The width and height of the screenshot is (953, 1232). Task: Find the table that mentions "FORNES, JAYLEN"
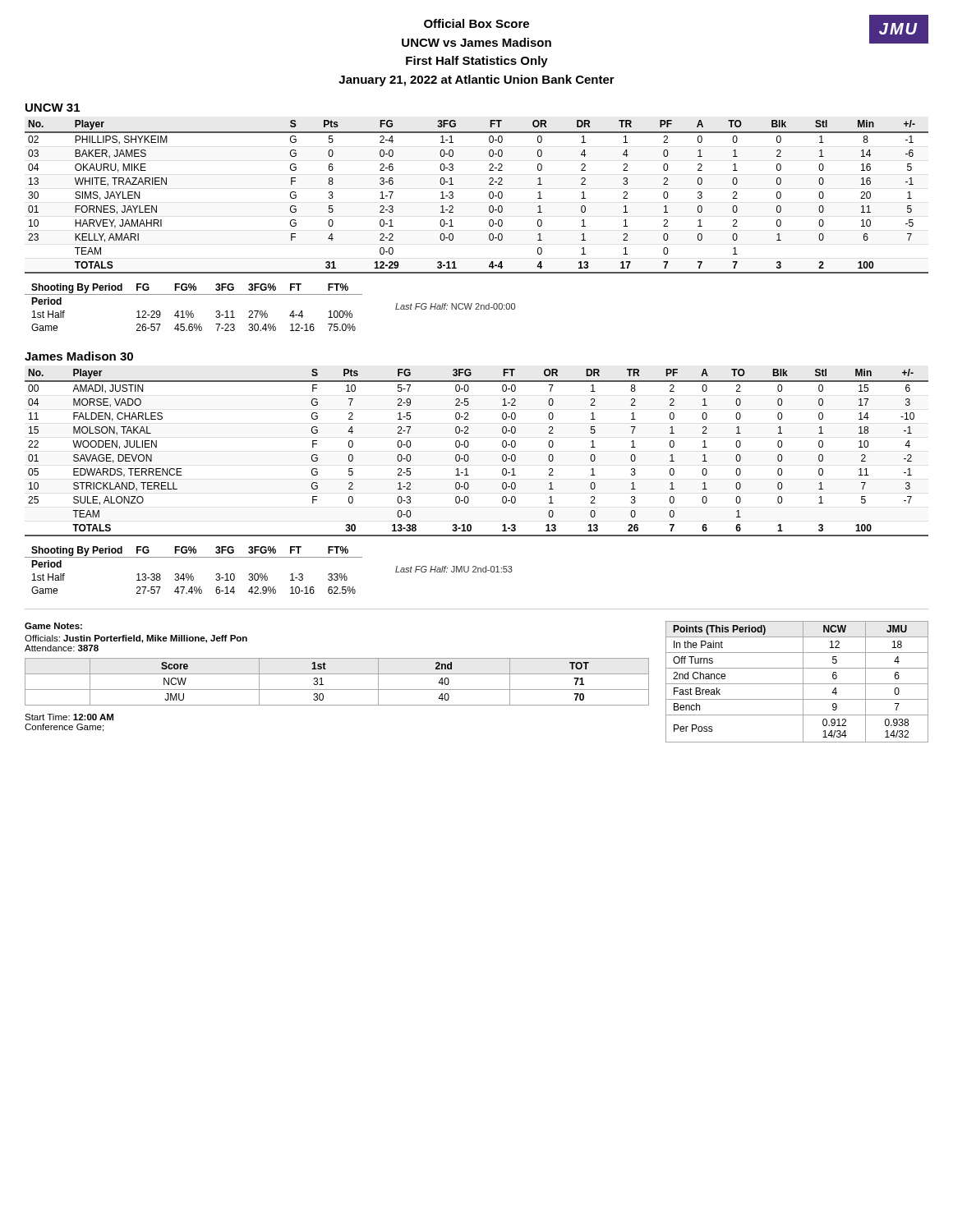476,195
